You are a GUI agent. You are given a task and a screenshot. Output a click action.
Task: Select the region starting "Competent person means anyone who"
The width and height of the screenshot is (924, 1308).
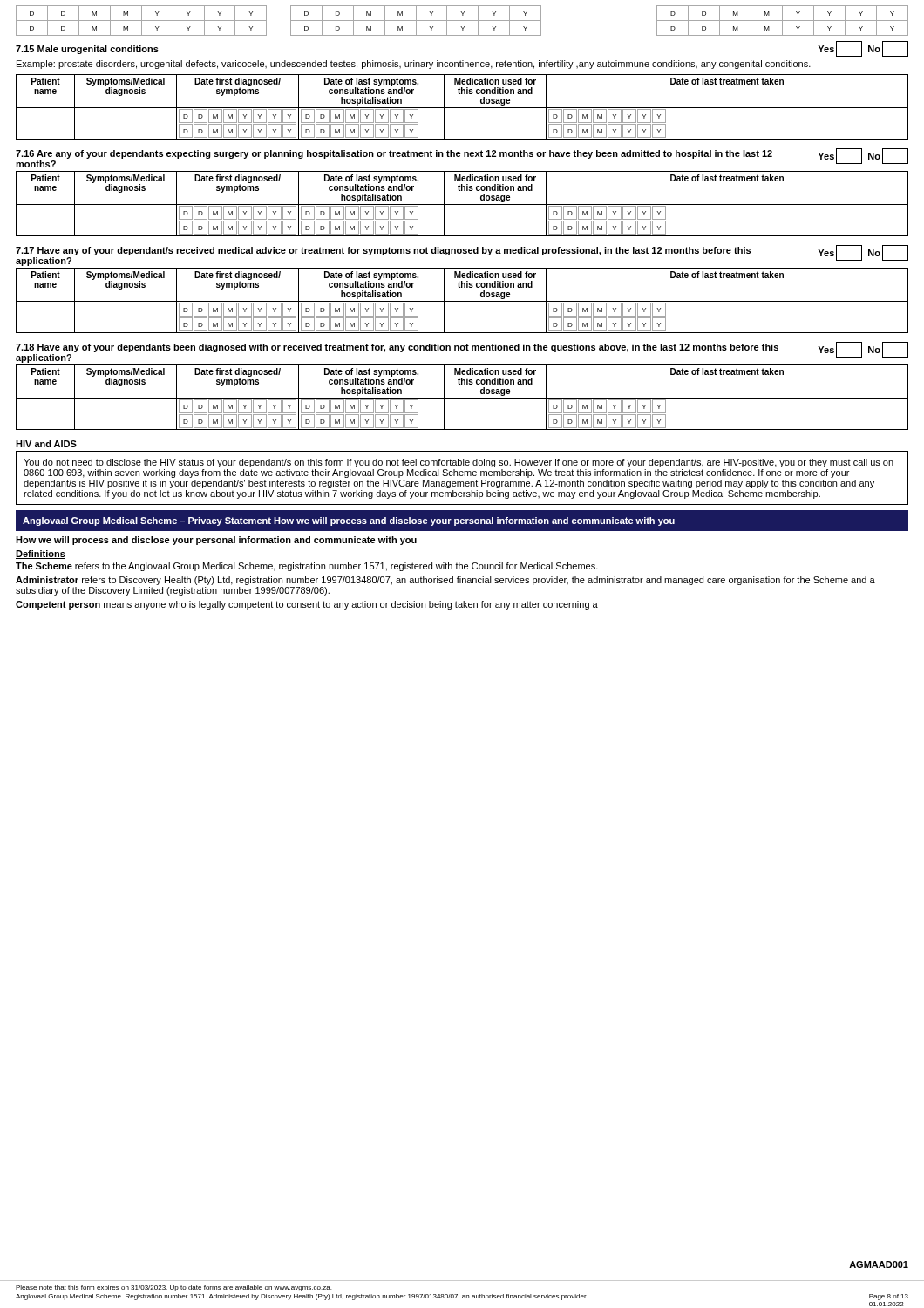click(307, 604)
